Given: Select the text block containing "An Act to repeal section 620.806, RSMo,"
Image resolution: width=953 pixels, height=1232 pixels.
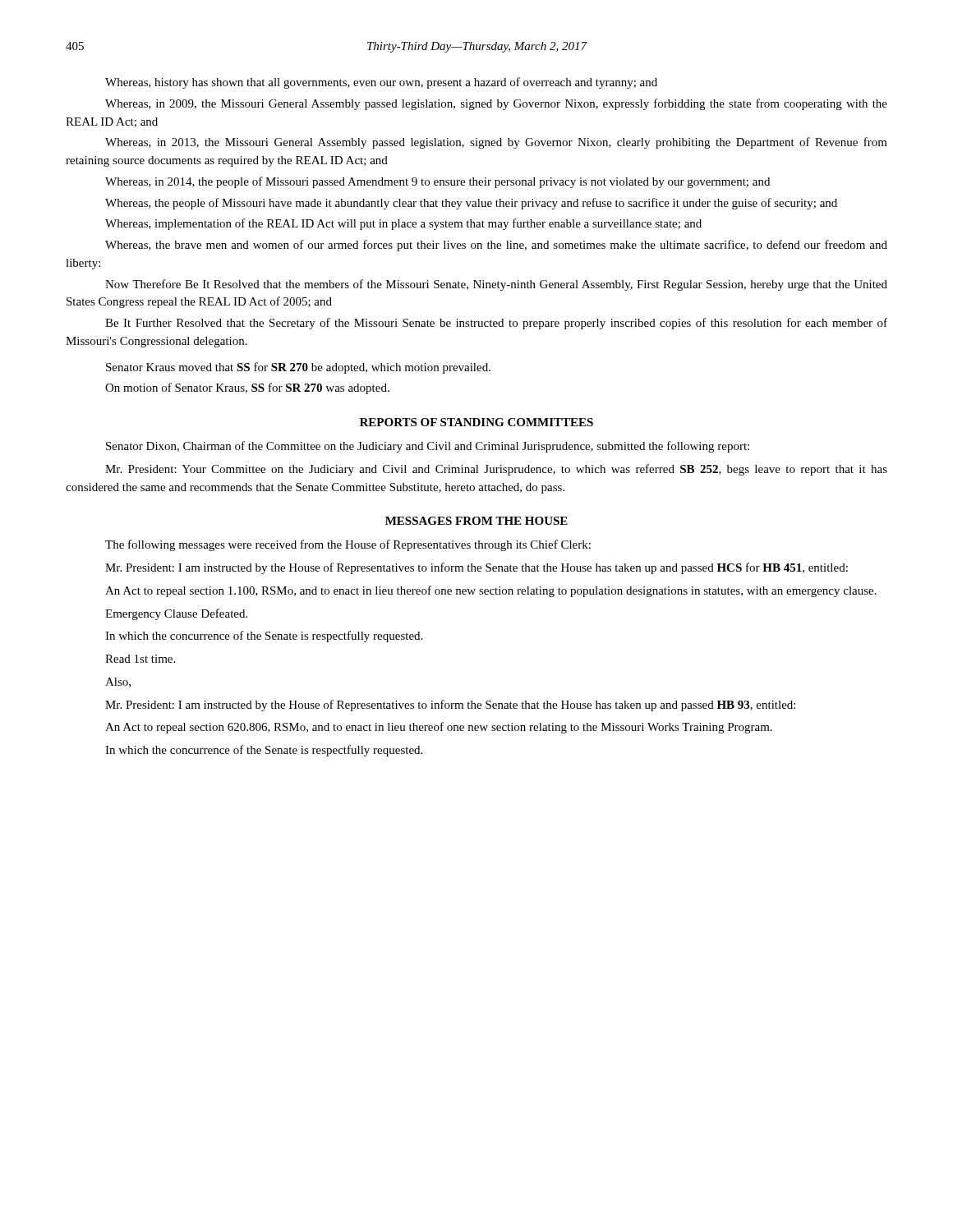Looking at the screenshot, I should click(x=439, y=727).
